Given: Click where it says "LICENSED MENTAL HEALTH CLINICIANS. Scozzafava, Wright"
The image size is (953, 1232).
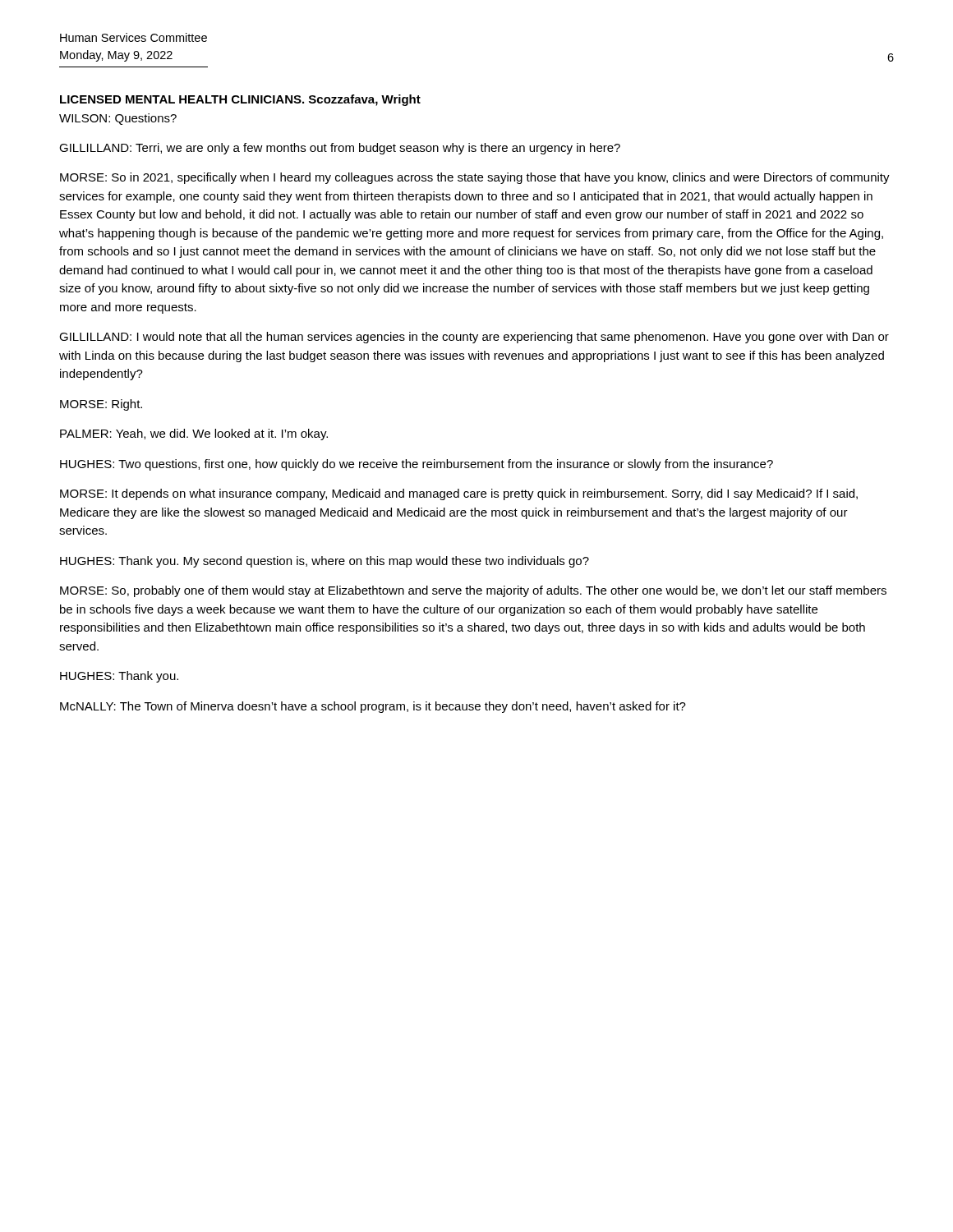Looking at the screenshot, I should click(240, 99).
